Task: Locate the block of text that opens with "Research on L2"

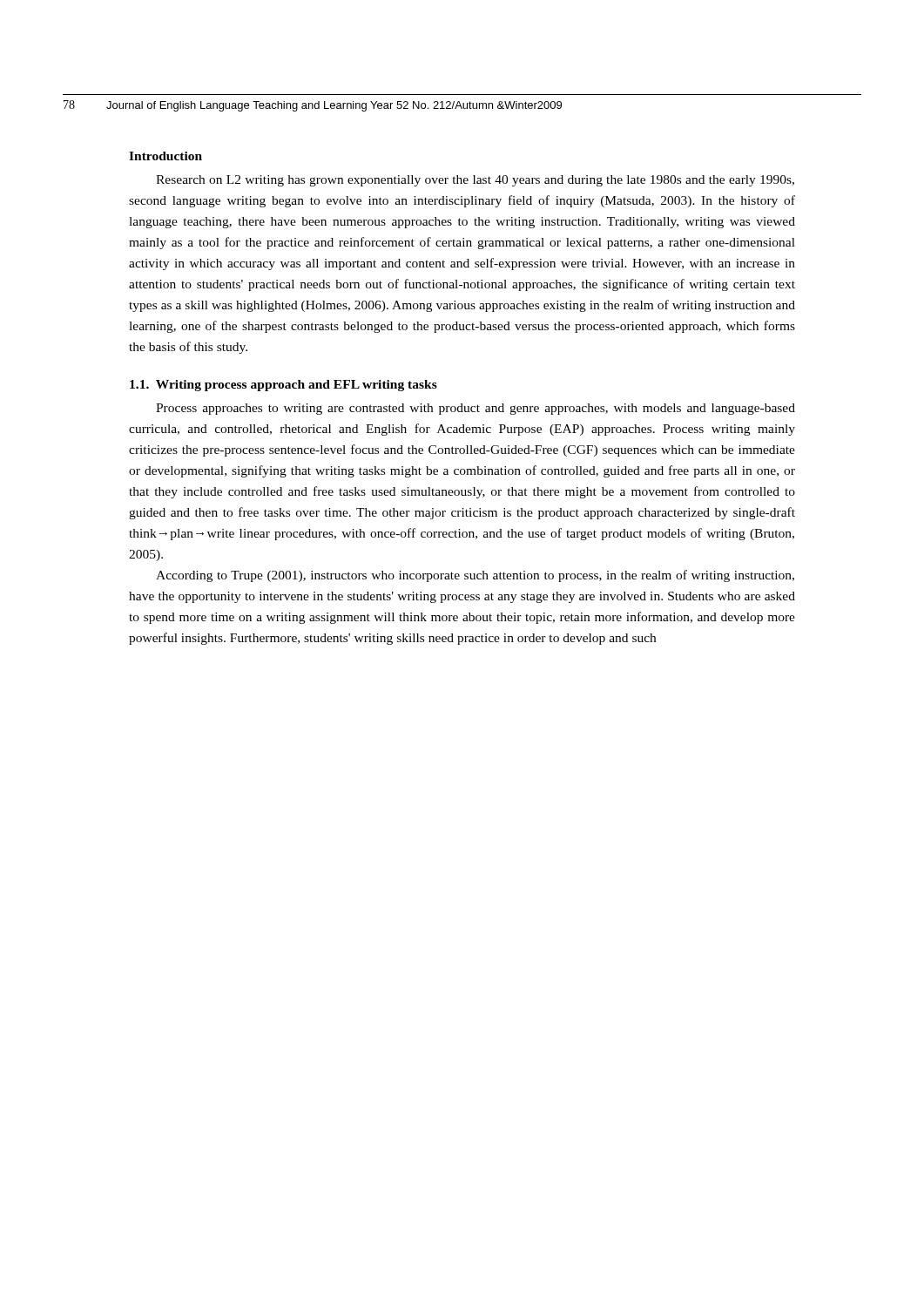Action: click(x=462, y=263)
